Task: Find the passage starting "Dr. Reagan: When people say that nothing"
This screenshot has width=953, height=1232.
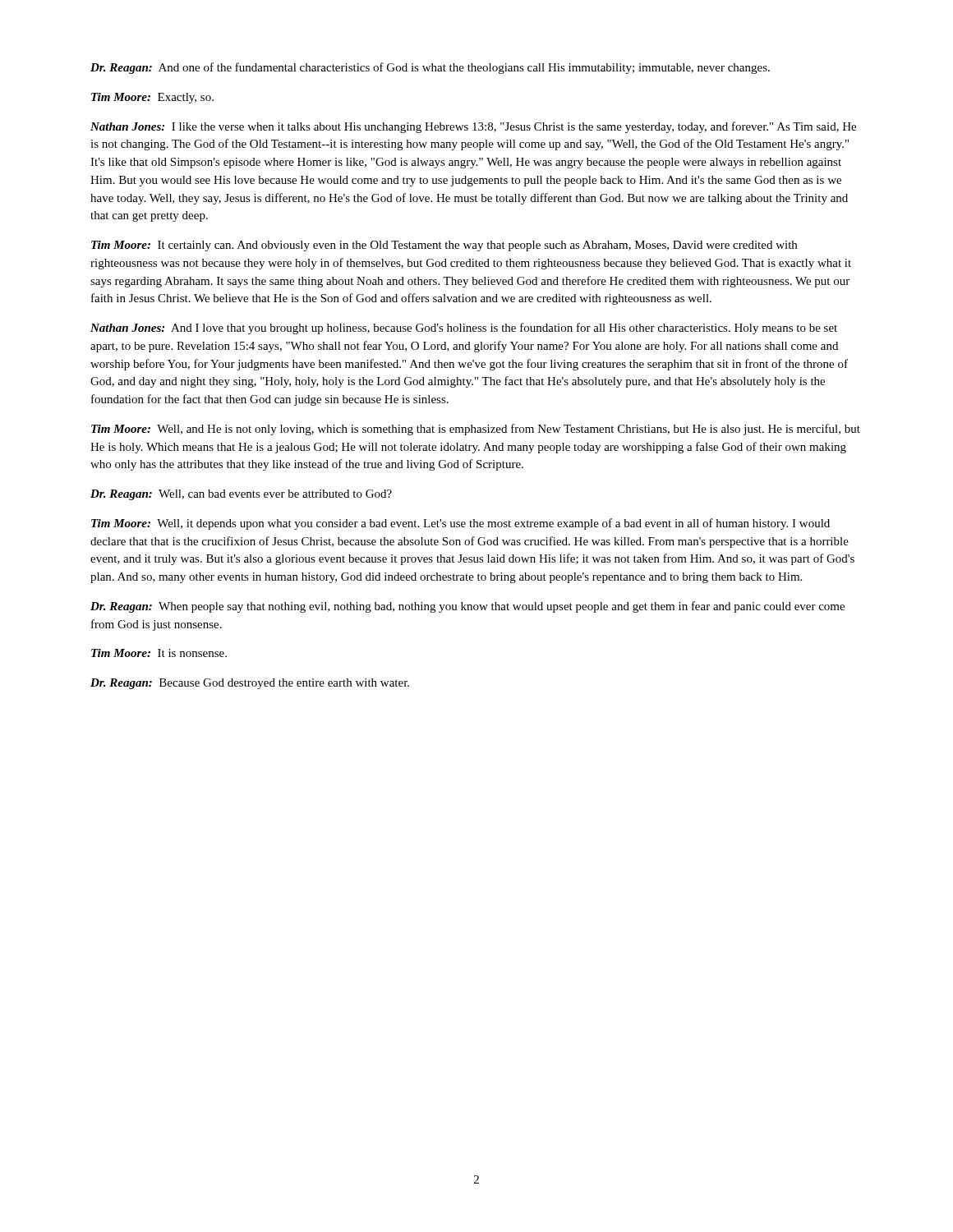Action: (x=468, y=615)
